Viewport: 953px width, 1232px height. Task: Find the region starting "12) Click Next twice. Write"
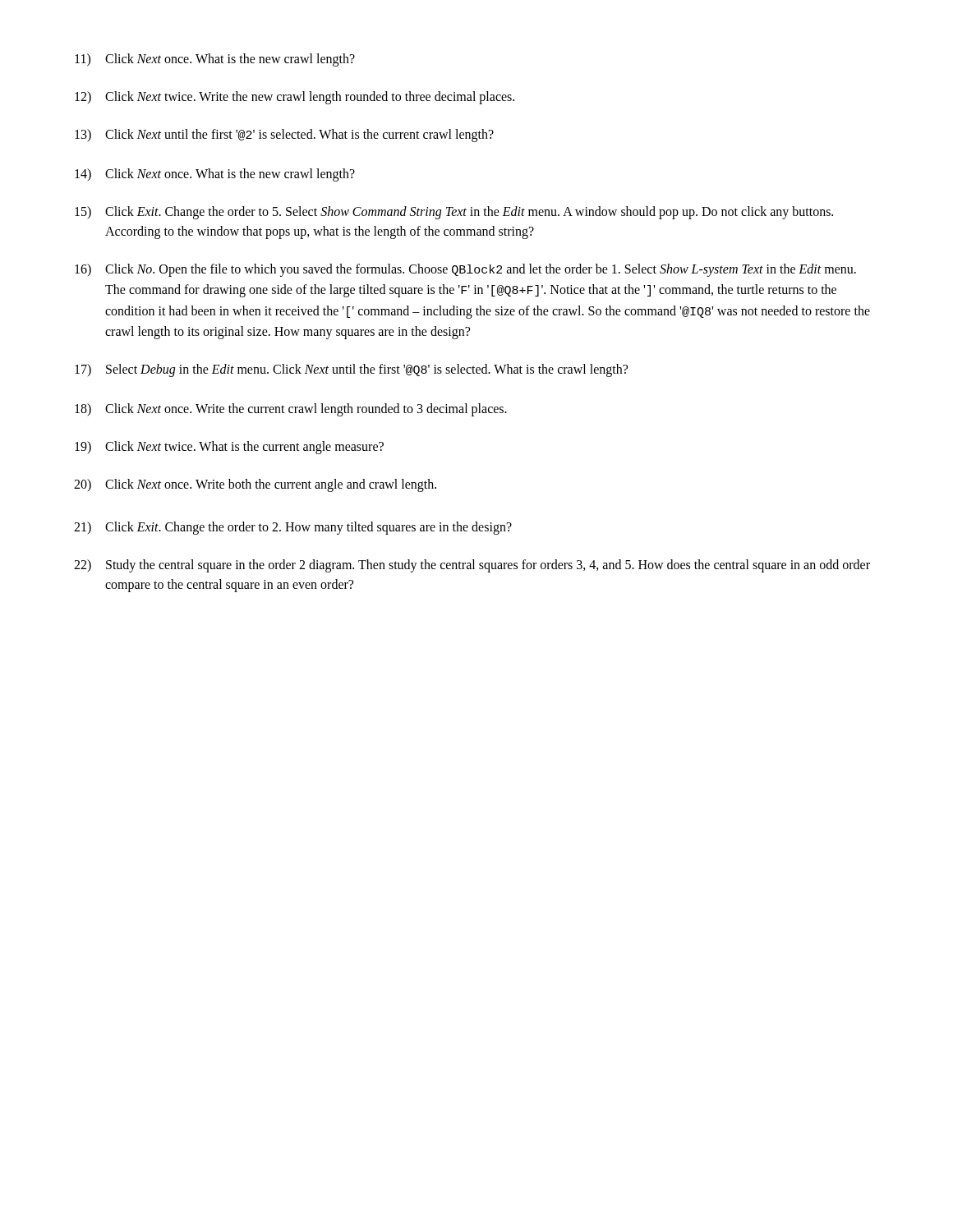[x=476, y=97]
